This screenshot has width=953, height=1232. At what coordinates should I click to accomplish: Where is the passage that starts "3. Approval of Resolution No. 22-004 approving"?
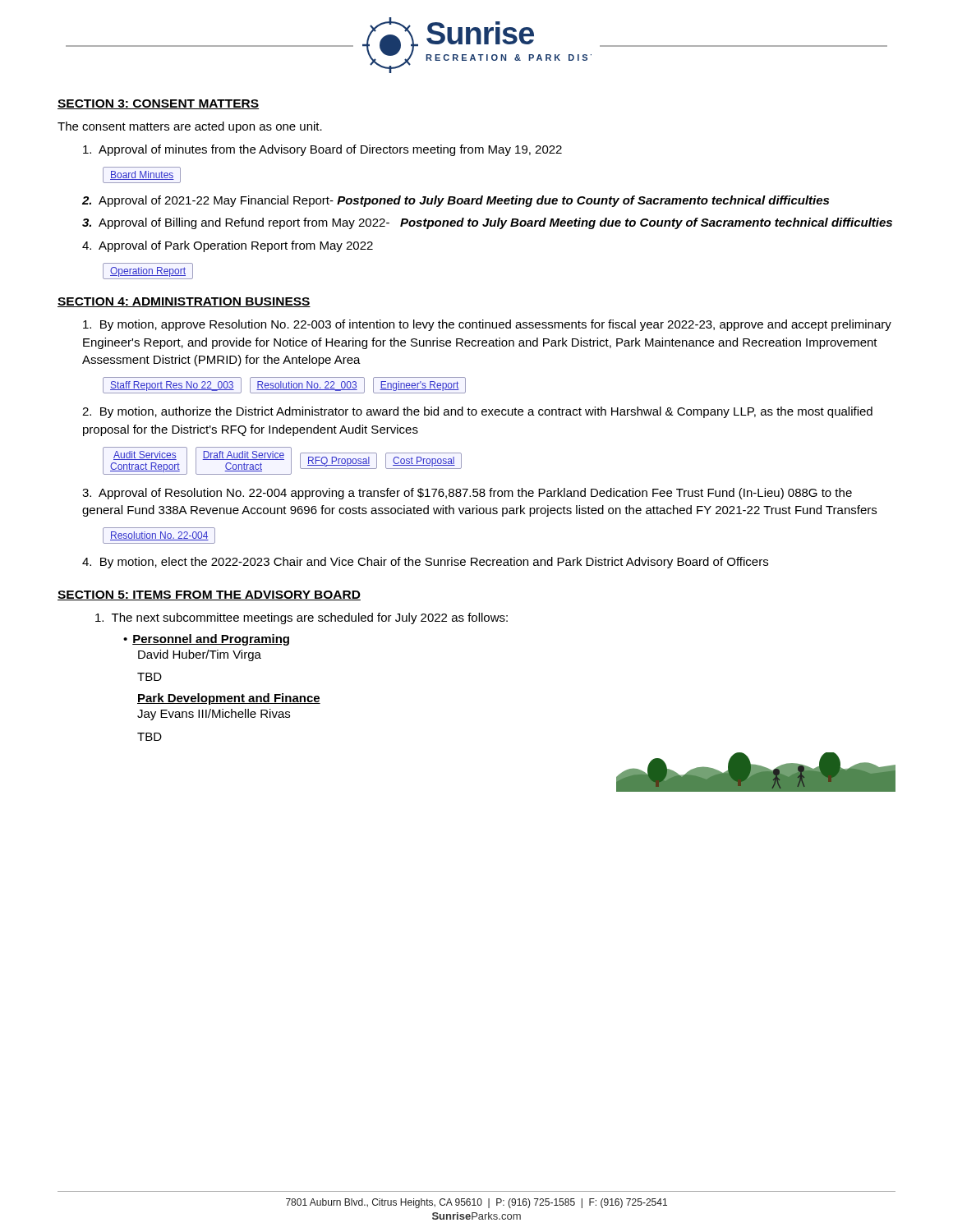click(480, 501)
